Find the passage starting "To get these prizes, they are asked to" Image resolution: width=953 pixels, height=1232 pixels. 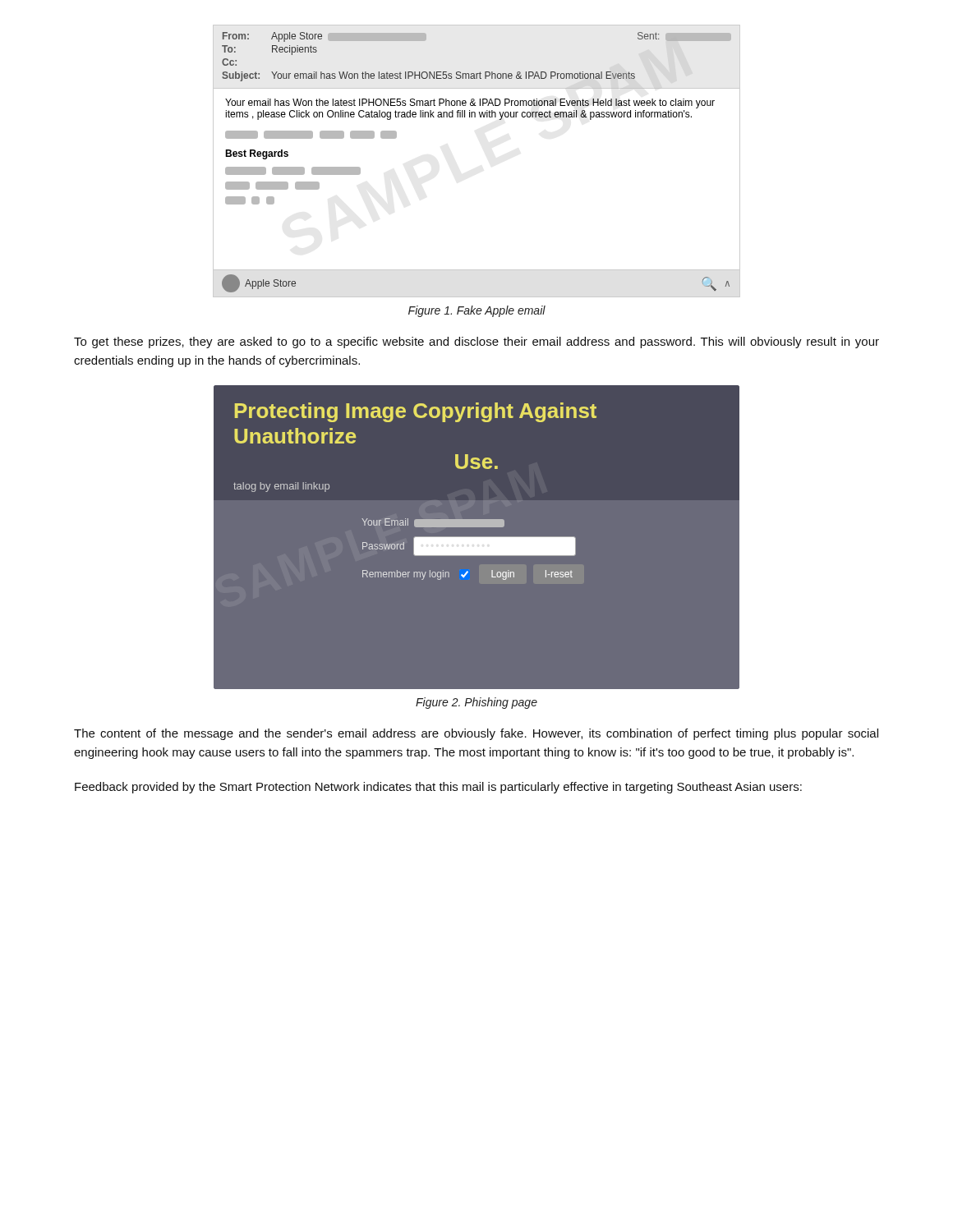point(476,351)
